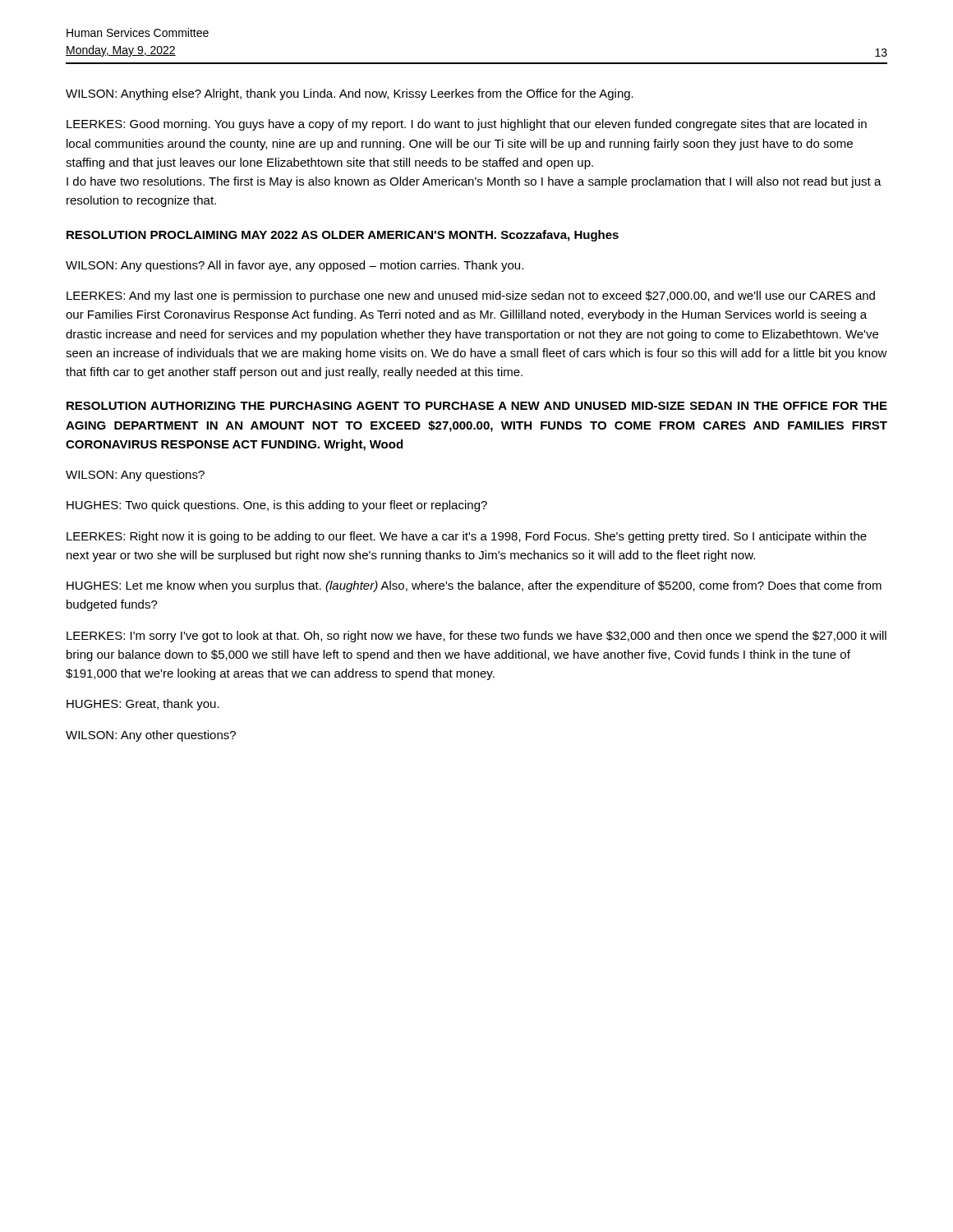Viewport: 953px width, 1232px height.
Task: Select the text block with the text "LEERKES: I'm sorry I've got to look"
Action: point(476,654)
